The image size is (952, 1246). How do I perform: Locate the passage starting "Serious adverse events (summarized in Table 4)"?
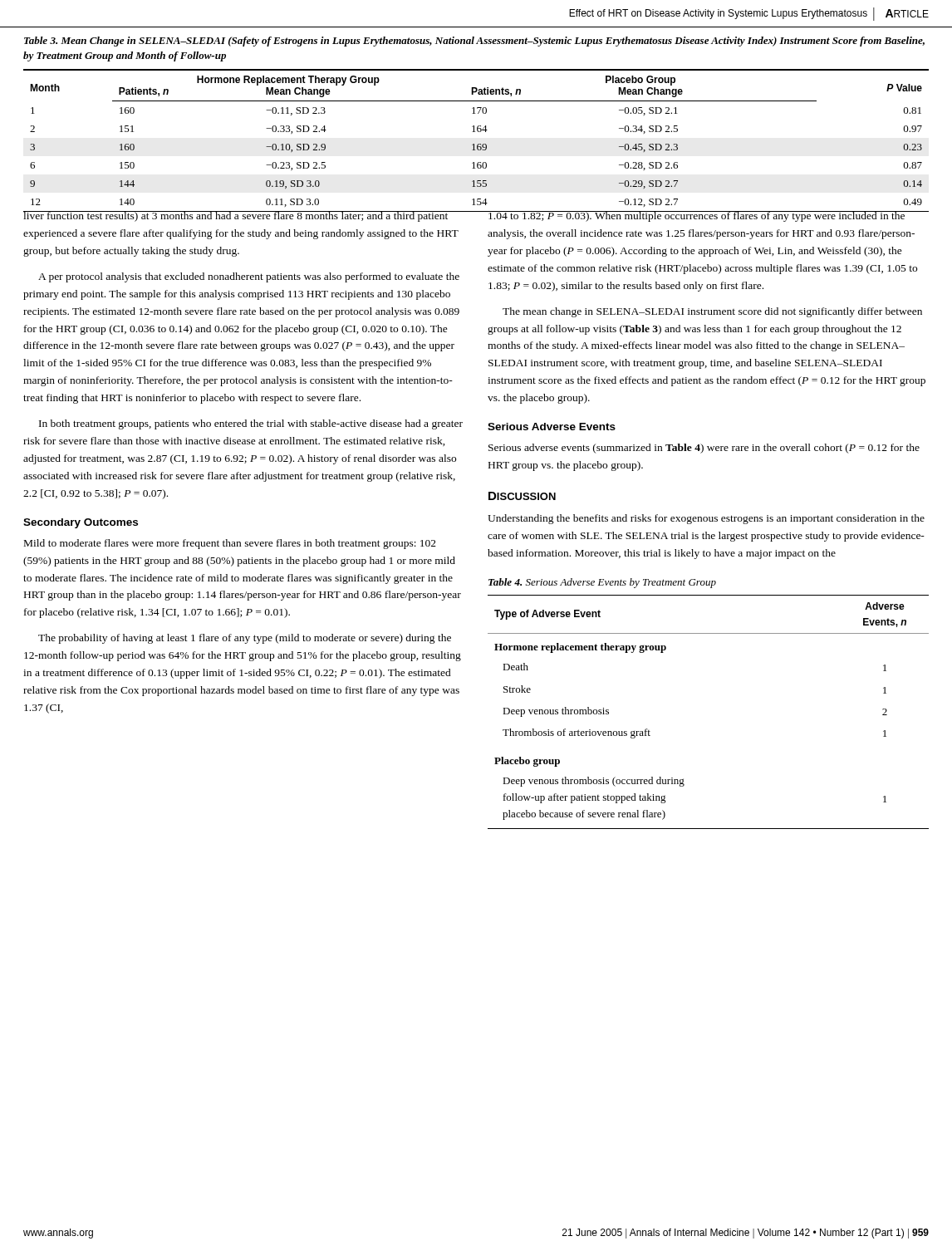click(708, 457)
